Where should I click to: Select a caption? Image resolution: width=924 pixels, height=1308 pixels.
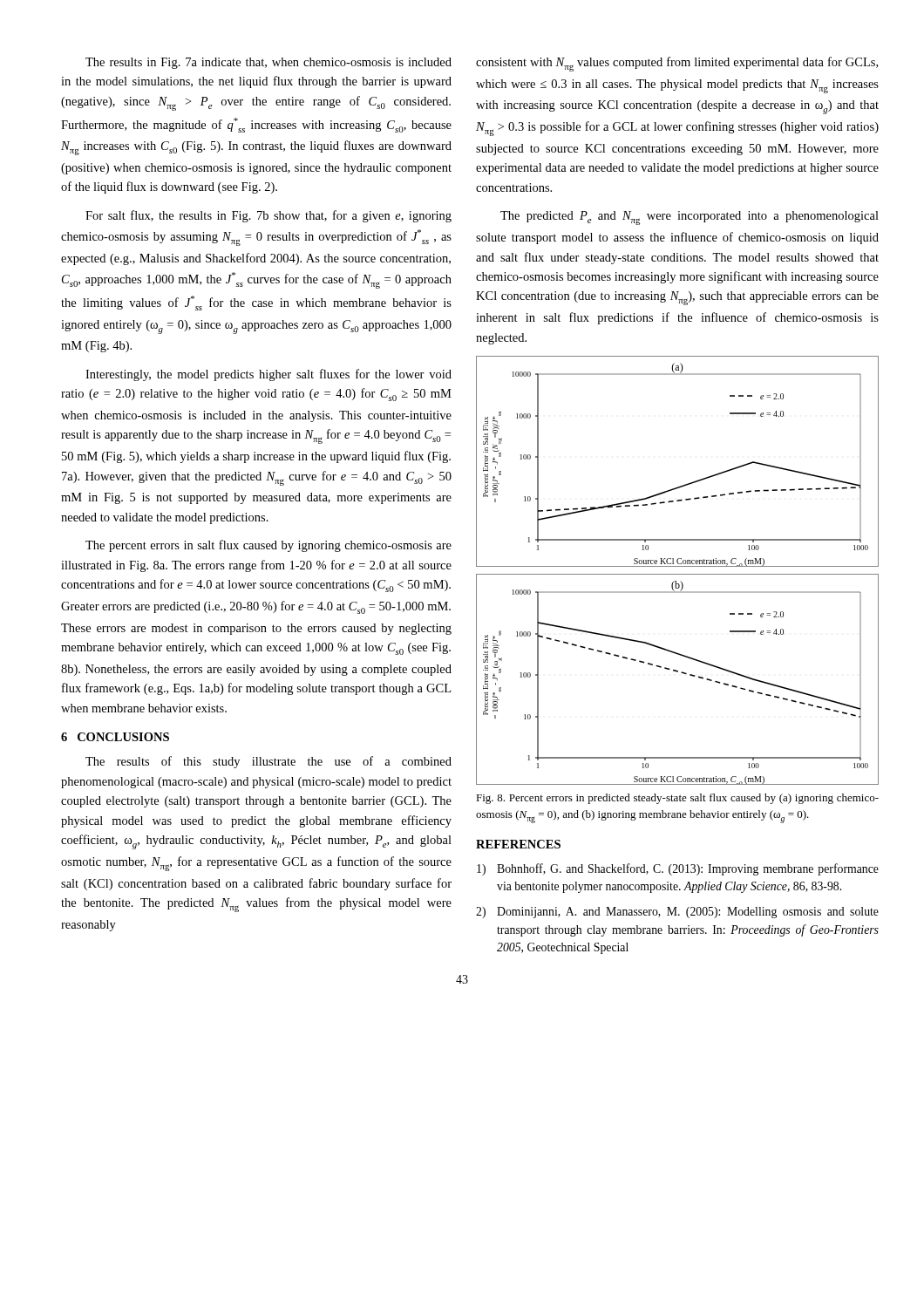click(677, 807)
